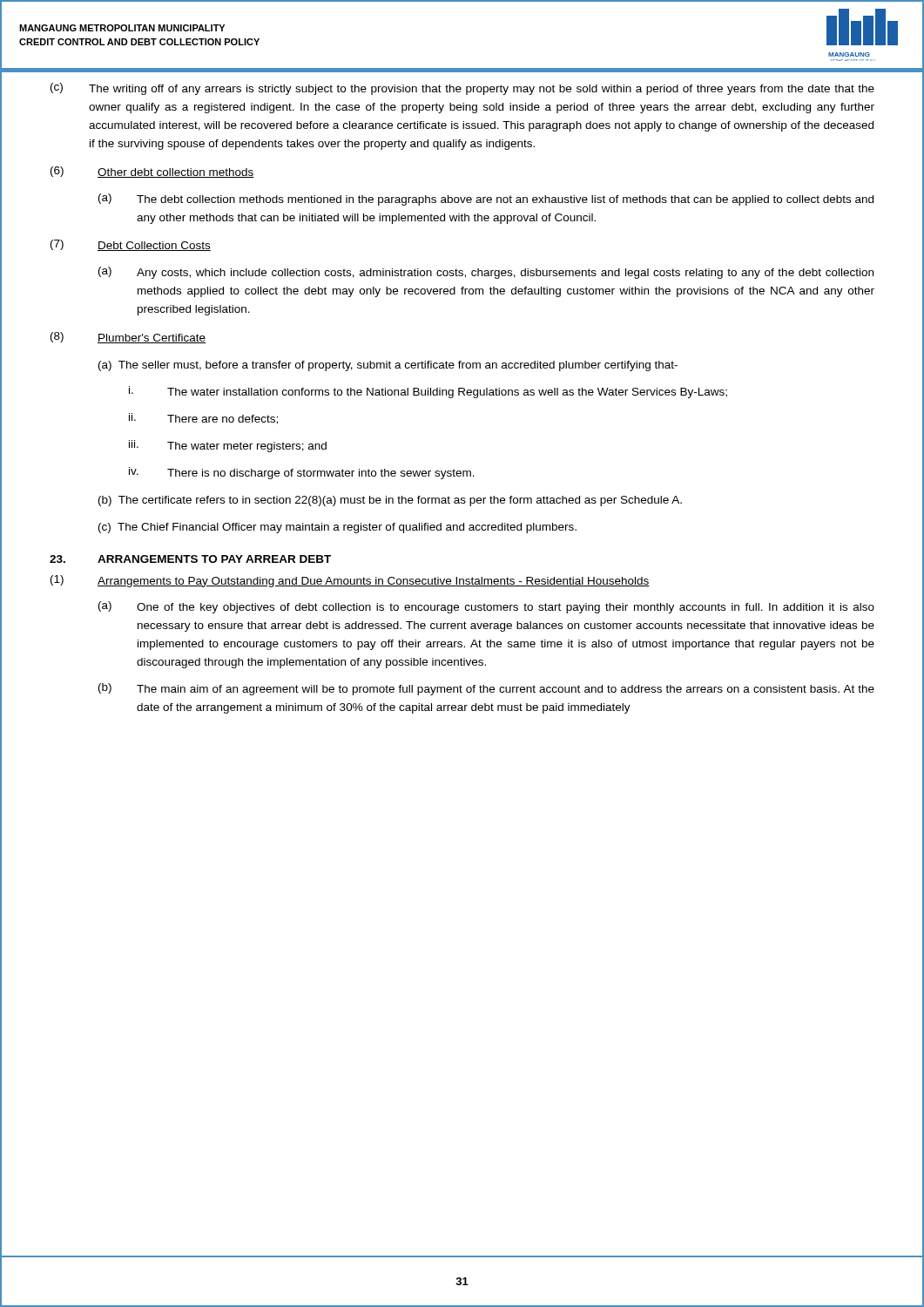
Task: Select the list item with the text "iii. The water meter registers; and"
Action: pos(228,446)
